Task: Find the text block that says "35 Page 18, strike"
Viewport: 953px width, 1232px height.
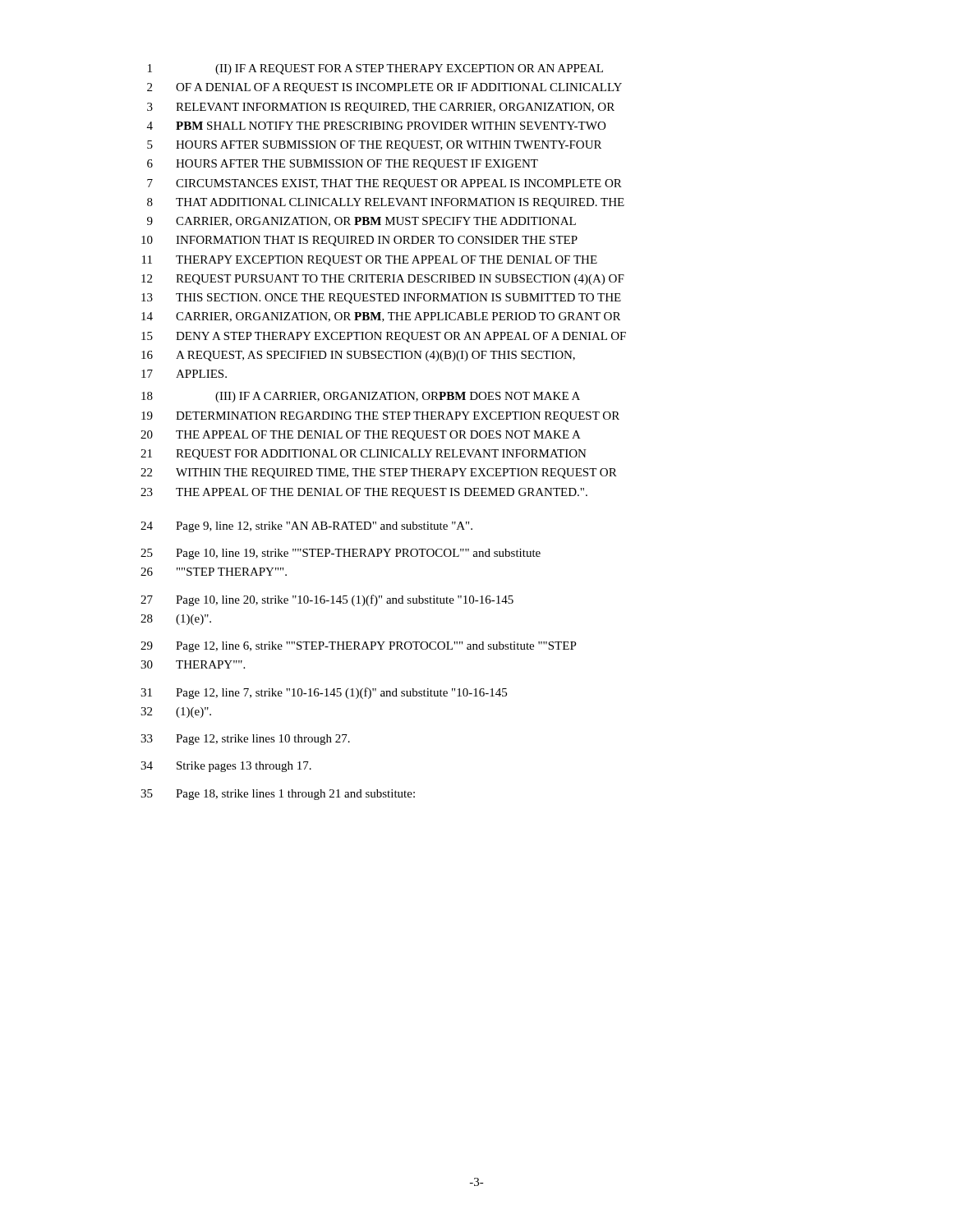Action: tap(278, 795)
